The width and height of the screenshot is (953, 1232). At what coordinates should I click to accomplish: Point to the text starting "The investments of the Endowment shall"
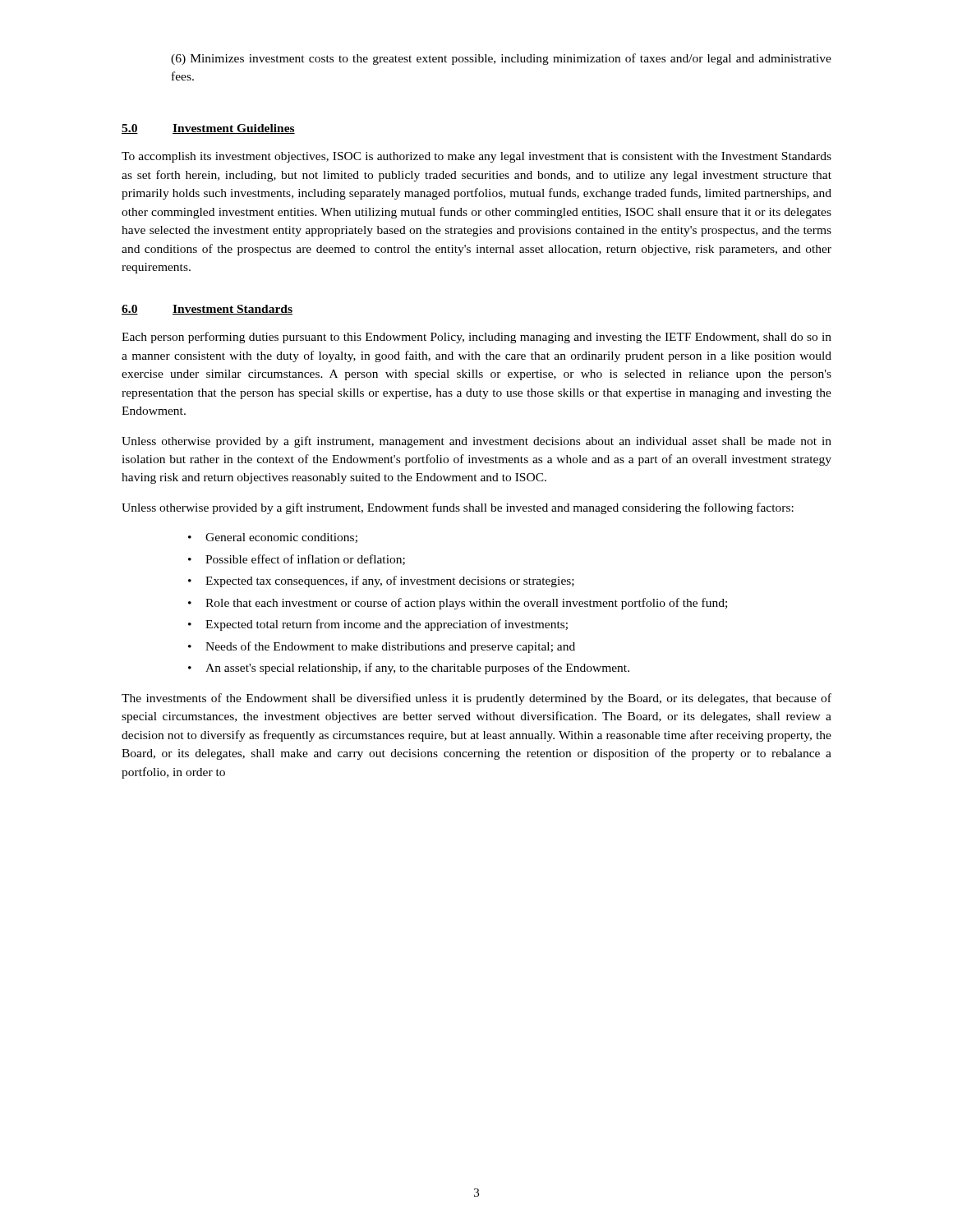coord(476,735)
